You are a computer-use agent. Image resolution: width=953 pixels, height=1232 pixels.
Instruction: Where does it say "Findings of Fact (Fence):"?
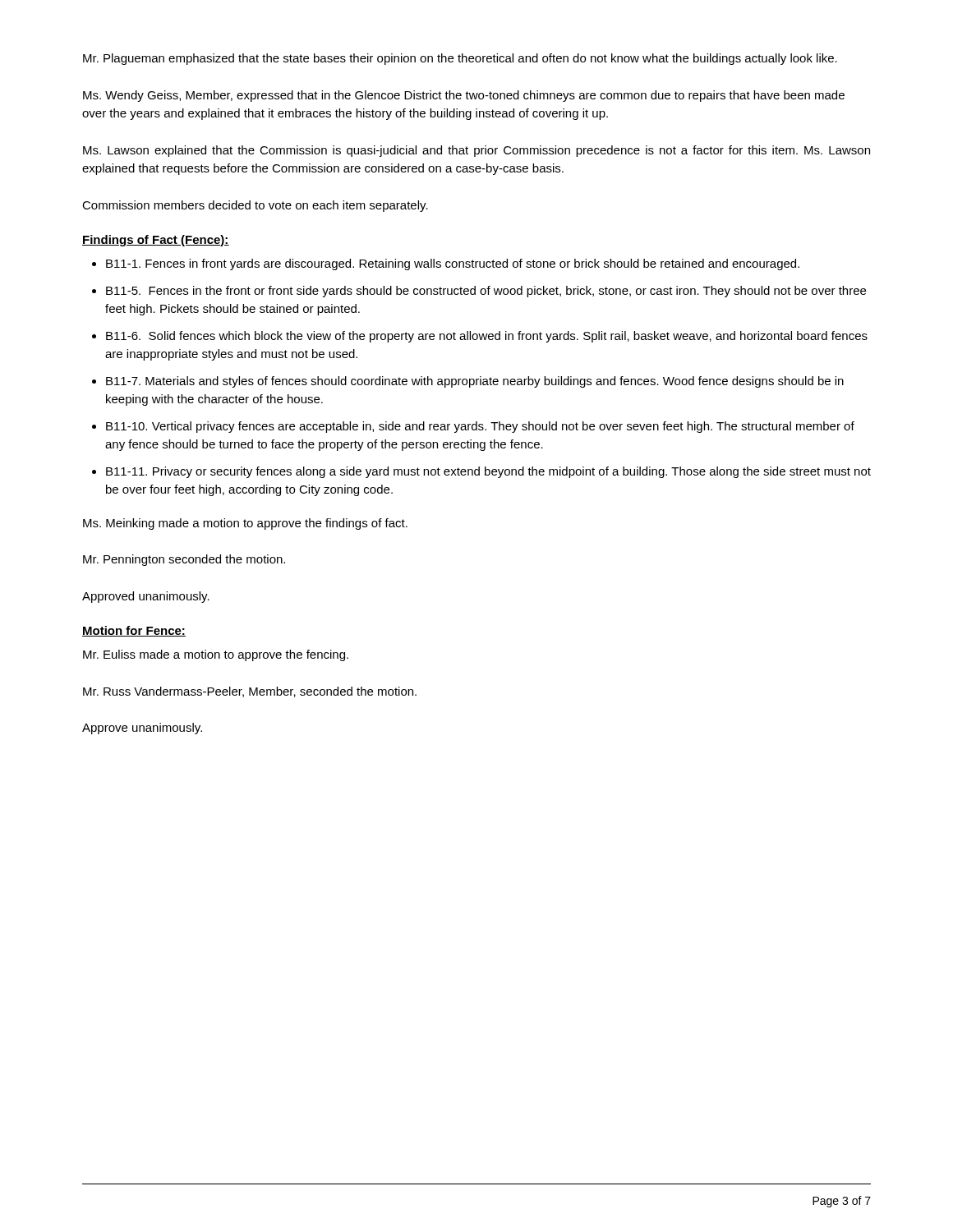[x=155, y=239]
